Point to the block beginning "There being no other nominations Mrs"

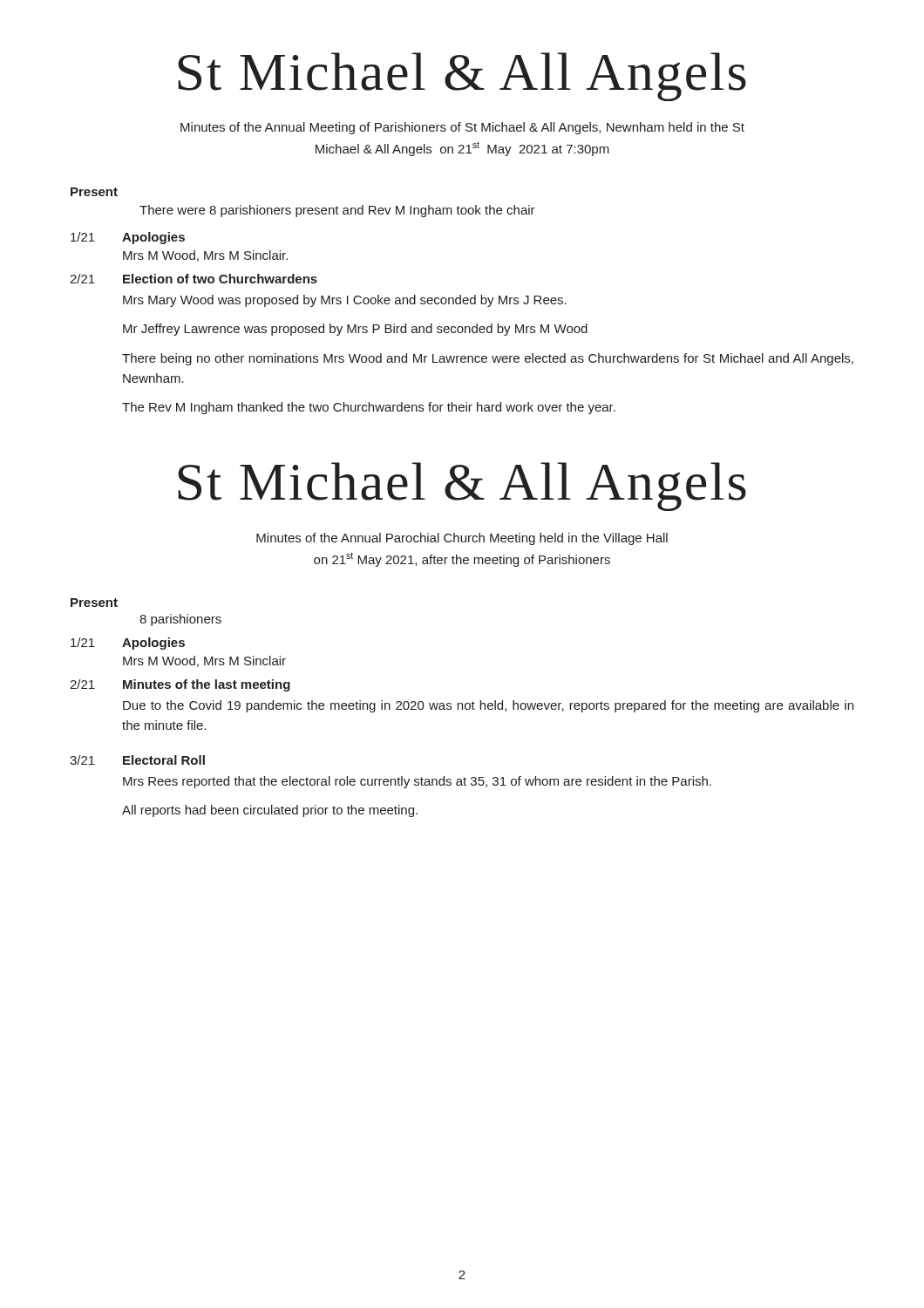[488, 368]
